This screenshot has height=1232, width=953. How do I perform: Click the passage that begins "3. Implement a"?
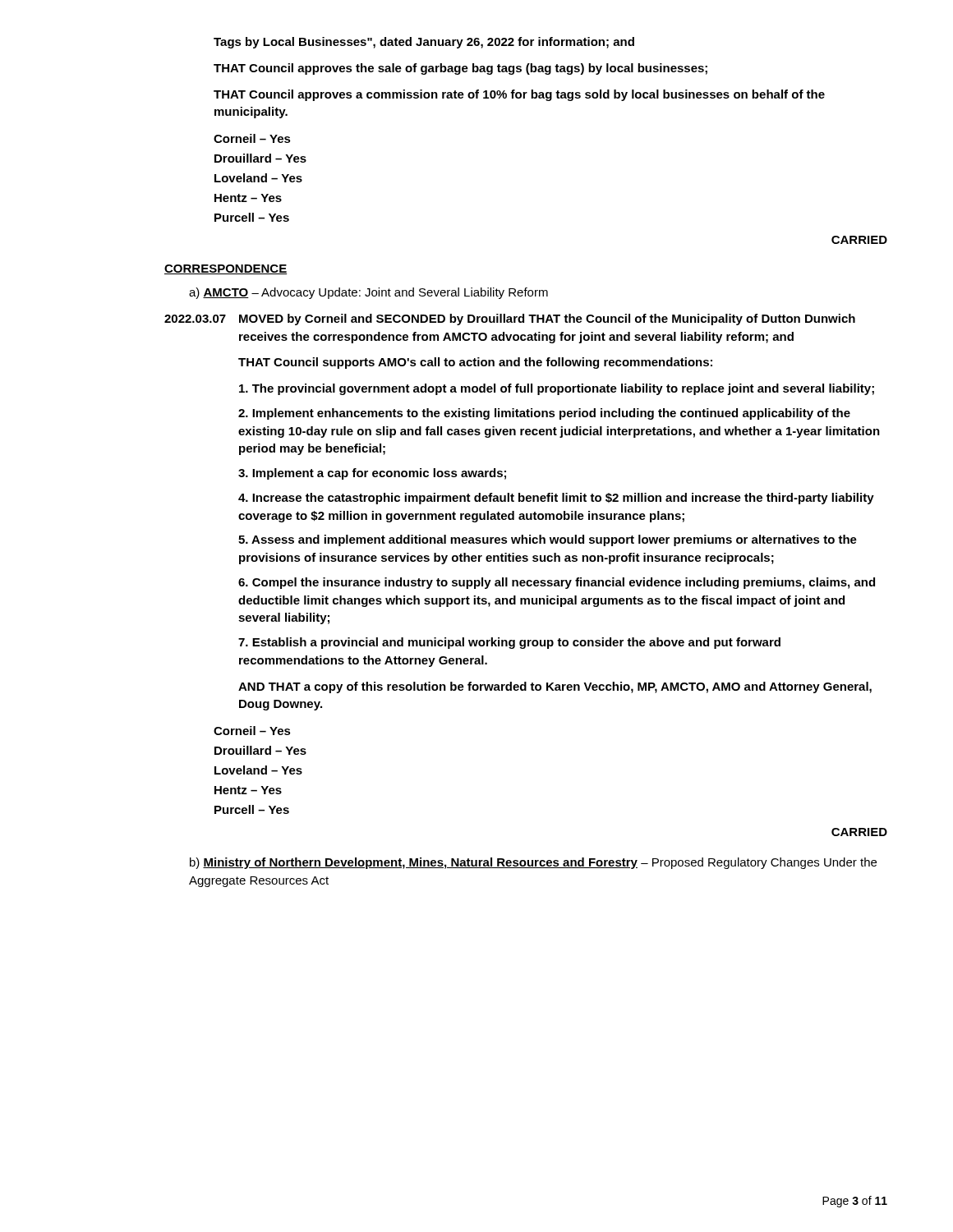[x=373, y=473]
